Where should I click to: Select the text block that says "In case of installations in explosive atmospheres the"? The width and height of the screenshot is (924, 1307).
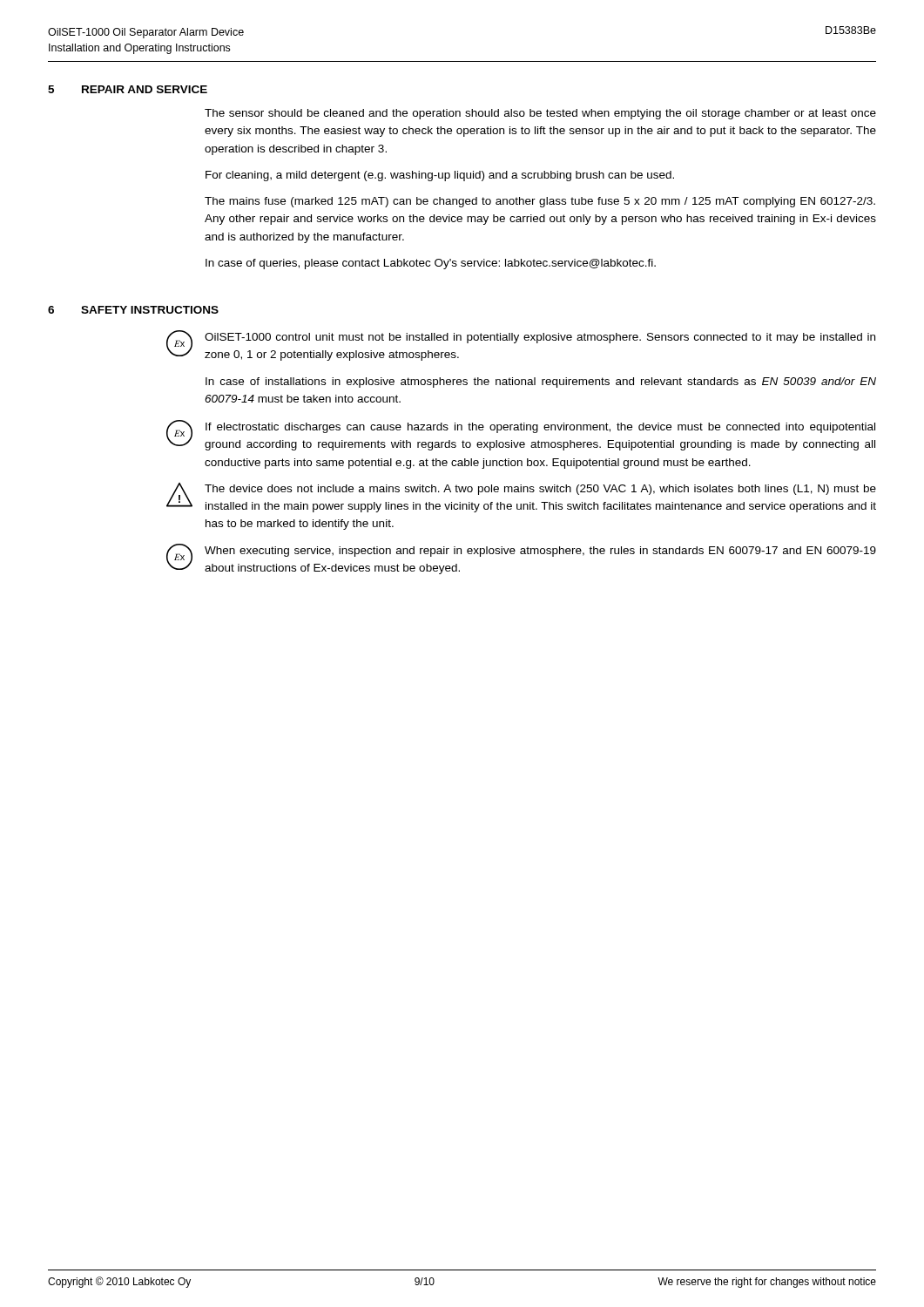(540, 390)
